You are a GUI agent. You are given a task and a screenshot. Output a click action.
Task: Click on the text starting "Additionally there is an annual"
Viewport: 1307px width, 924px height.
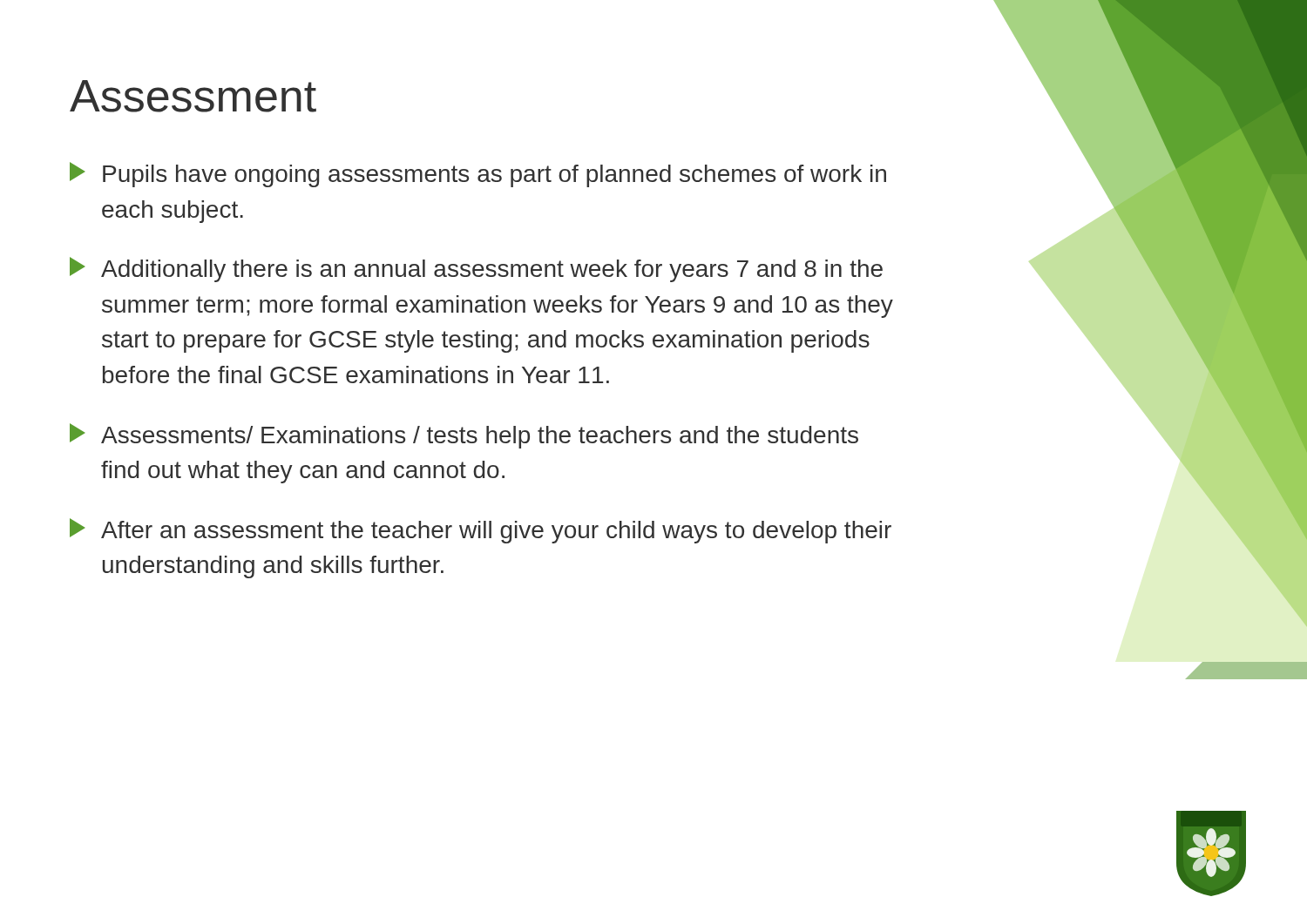coord(484,323)
